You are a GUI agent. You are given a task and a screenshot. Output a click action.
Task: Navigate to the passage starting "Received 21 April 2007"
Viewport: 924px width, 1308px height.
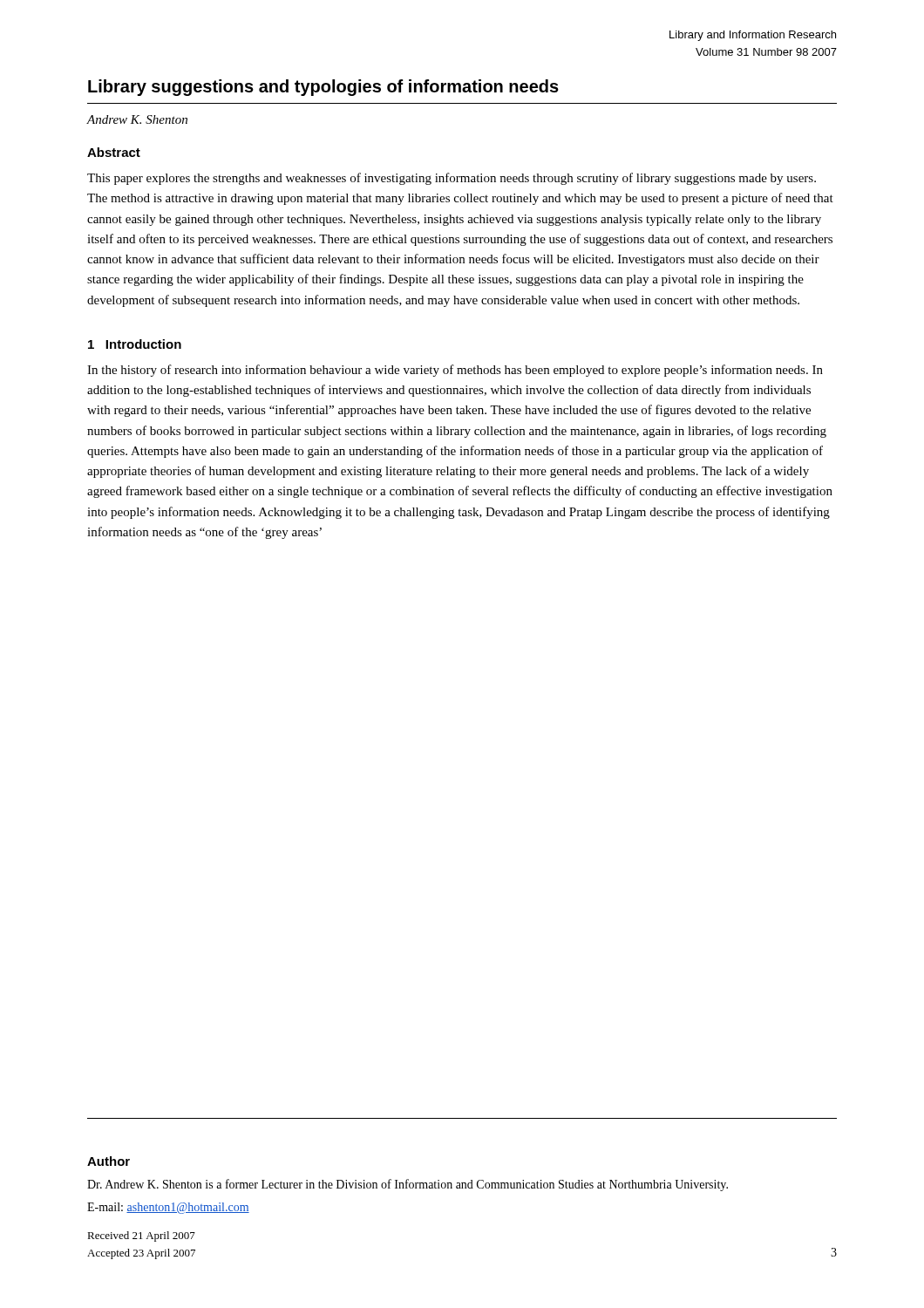141,1235
